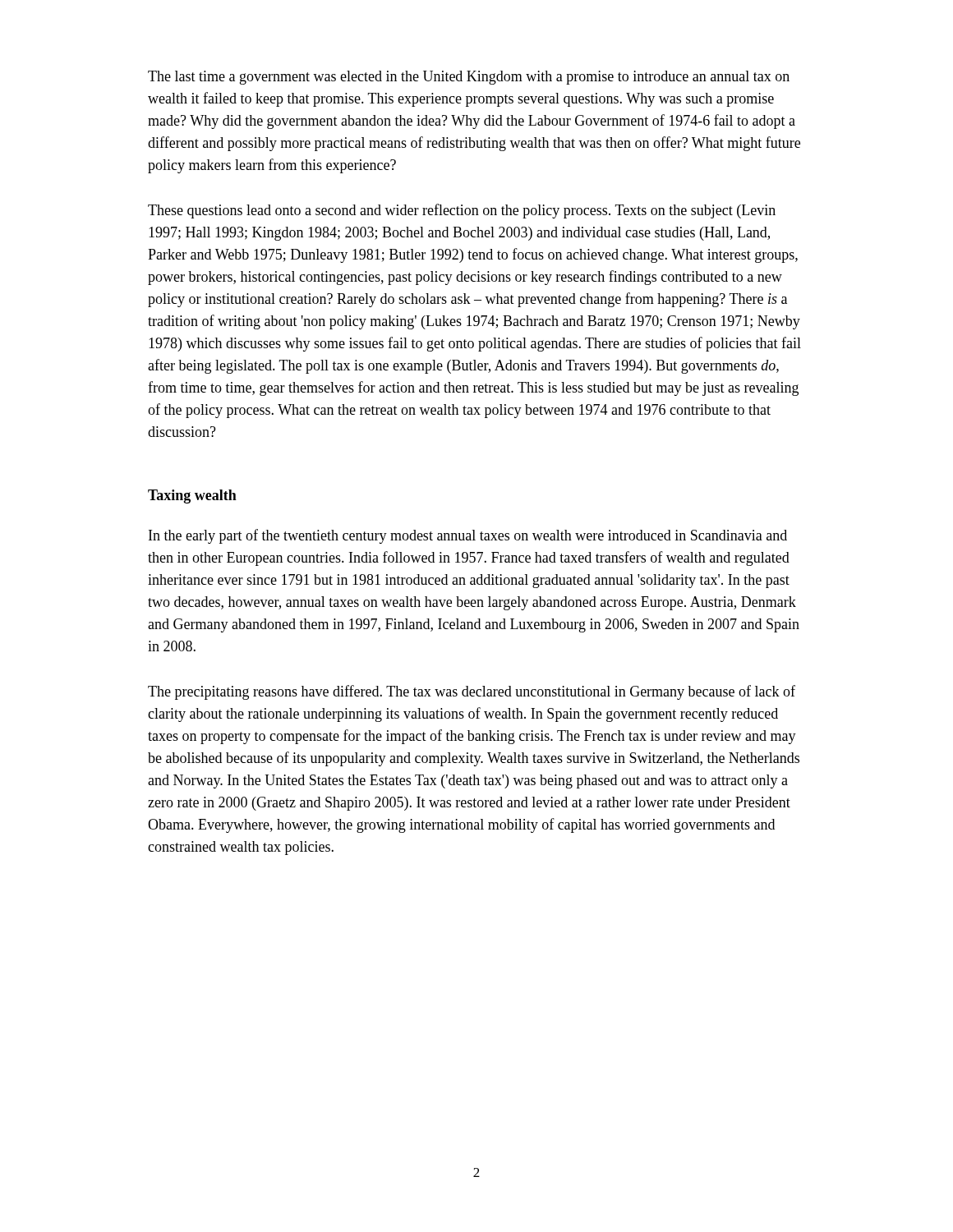Viewport: 953px width, 1232px height.
Task: Point to the block beginning "In the early part of"
Action: pos(474,591)
